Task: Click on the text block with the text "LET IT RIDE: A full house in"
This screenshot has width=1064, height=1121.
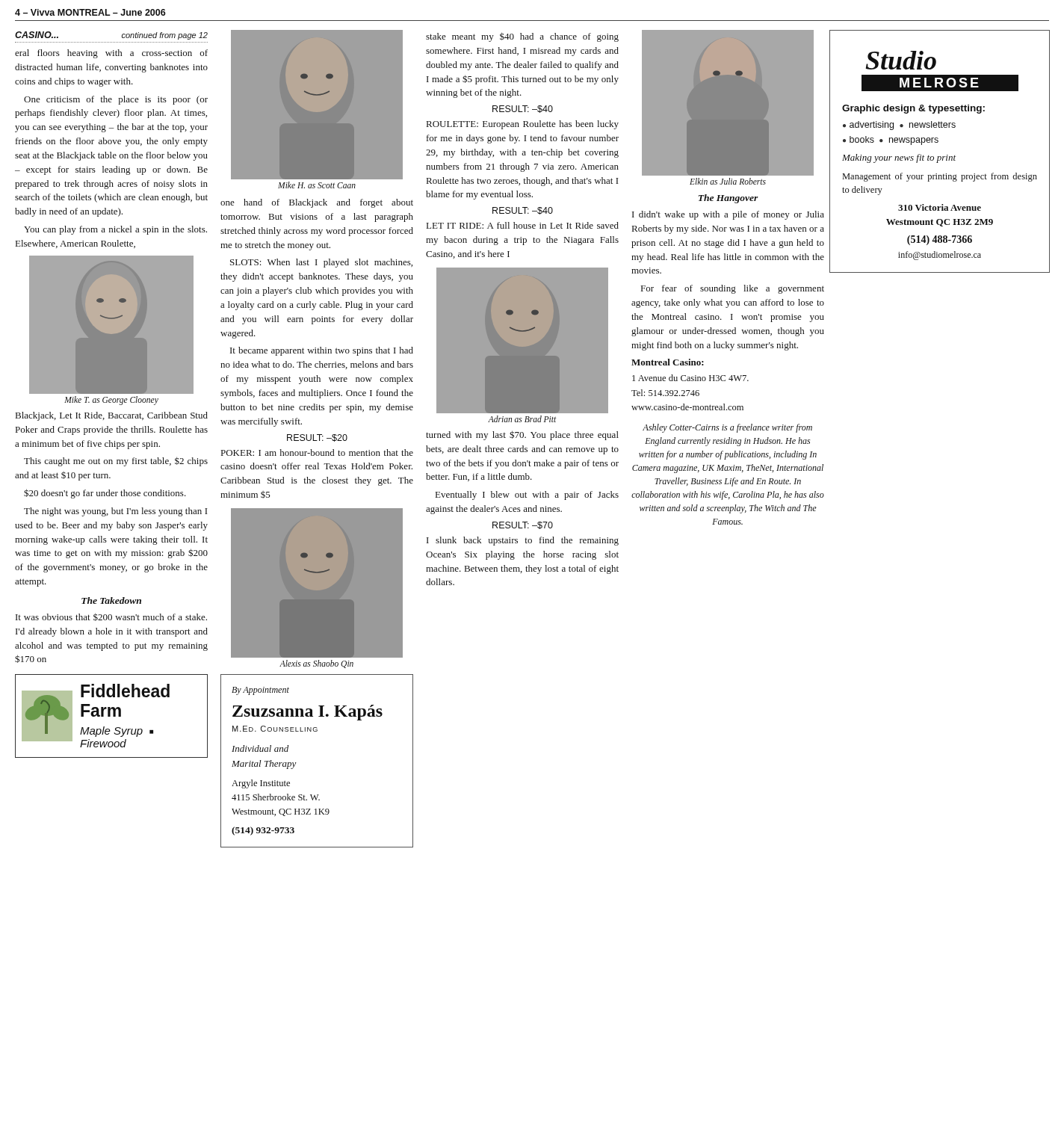Action: (522, 240)
